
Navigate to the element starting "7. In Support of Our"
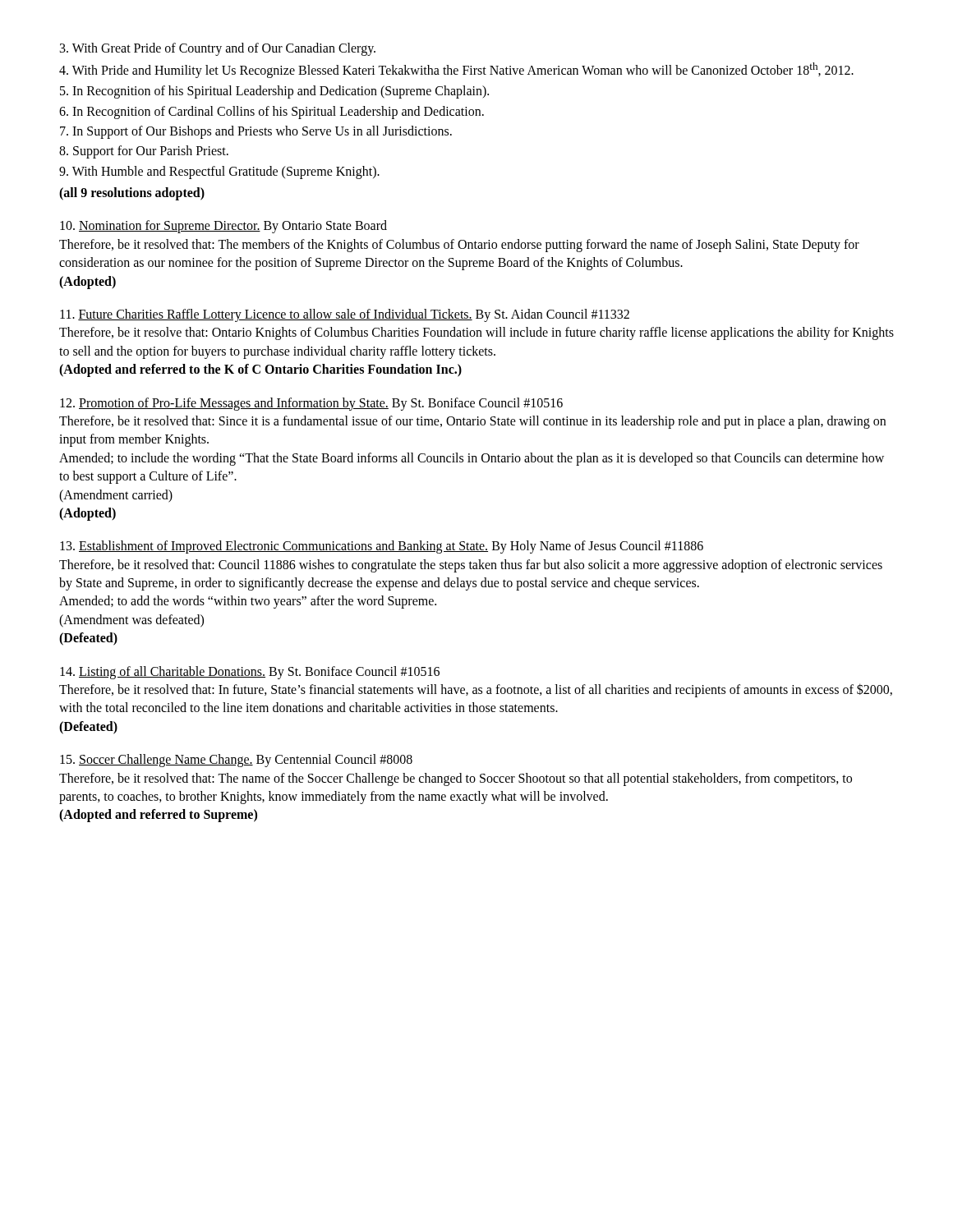pyautogui.click(x=256, y=131)
